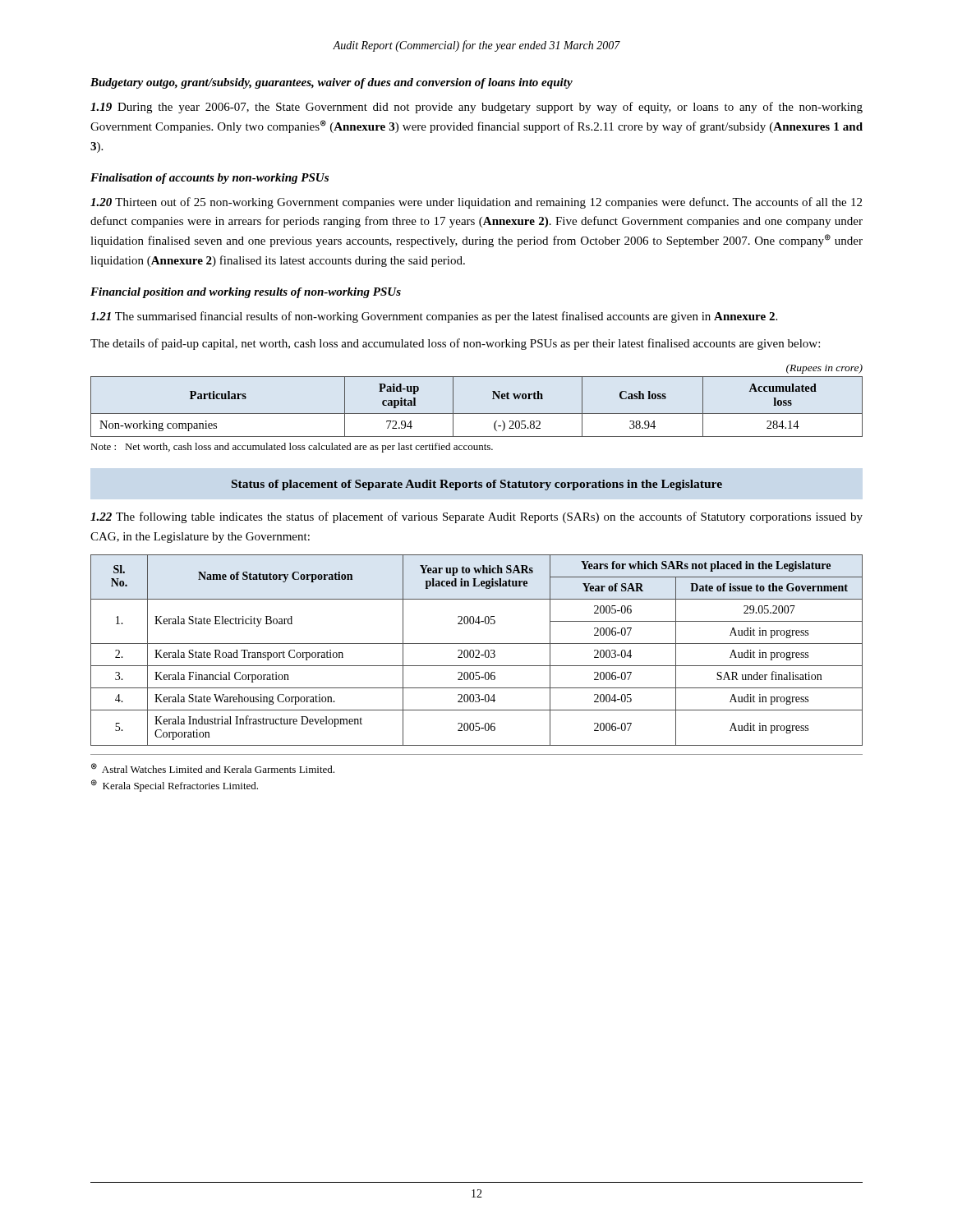Find the footnote that reads "Note : Net worth, cash loss"
This screenshot has height=1232, width=953.
click(292, 447)
